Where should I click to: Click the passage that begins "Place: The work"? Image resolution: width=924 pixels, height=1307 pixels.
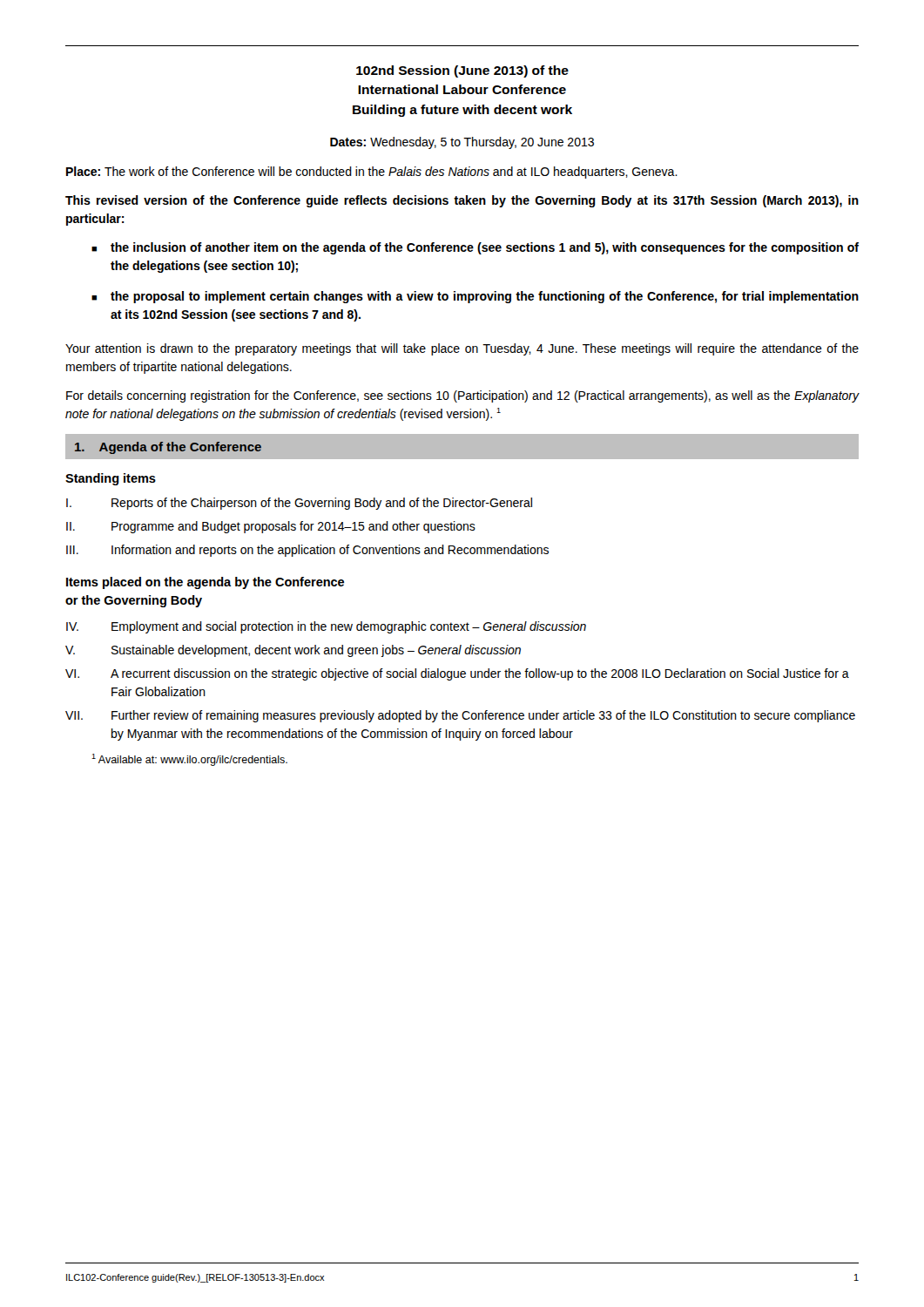click(372, 172)
